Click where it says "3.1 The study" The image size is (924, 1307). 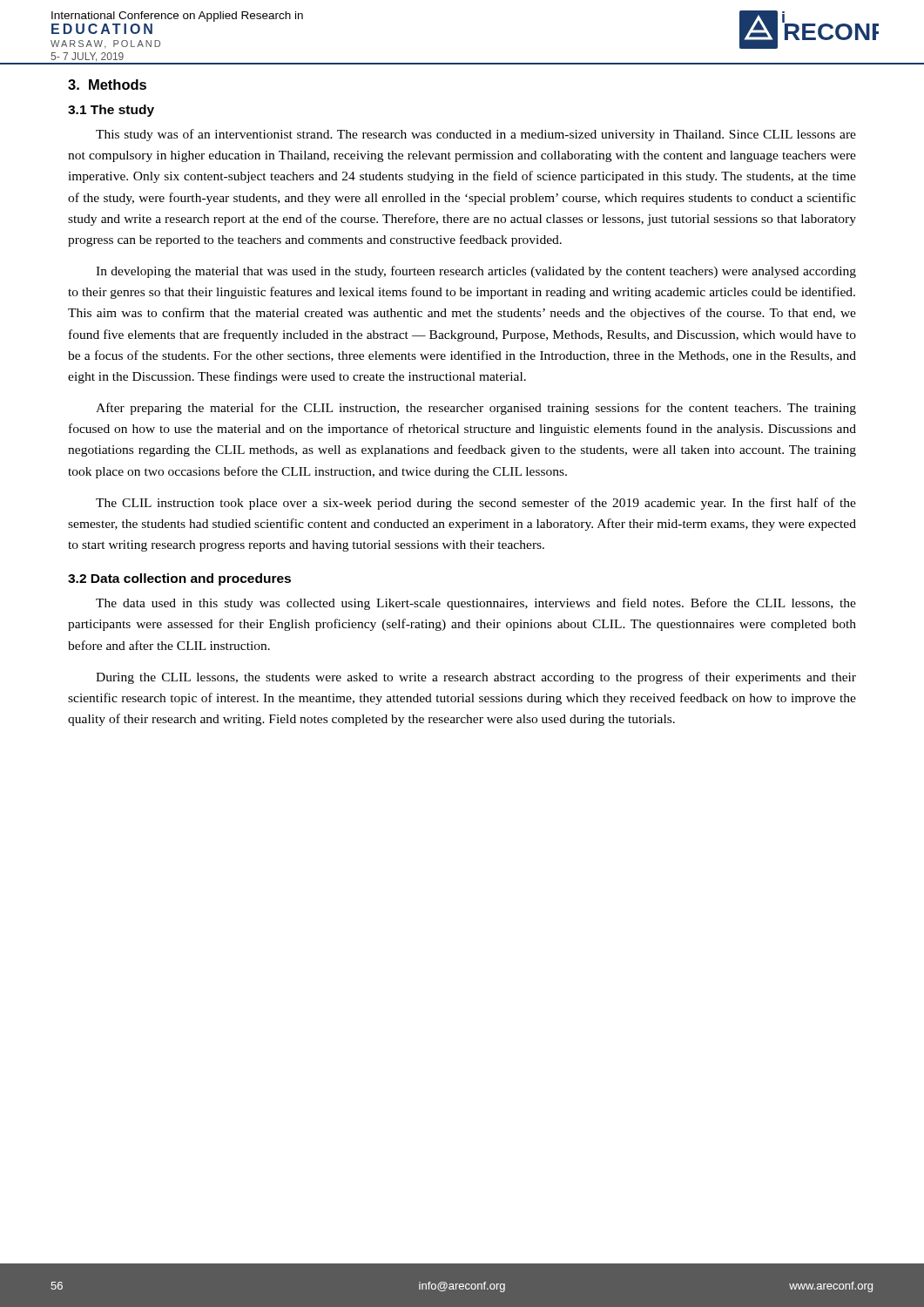tap(111, 109)
